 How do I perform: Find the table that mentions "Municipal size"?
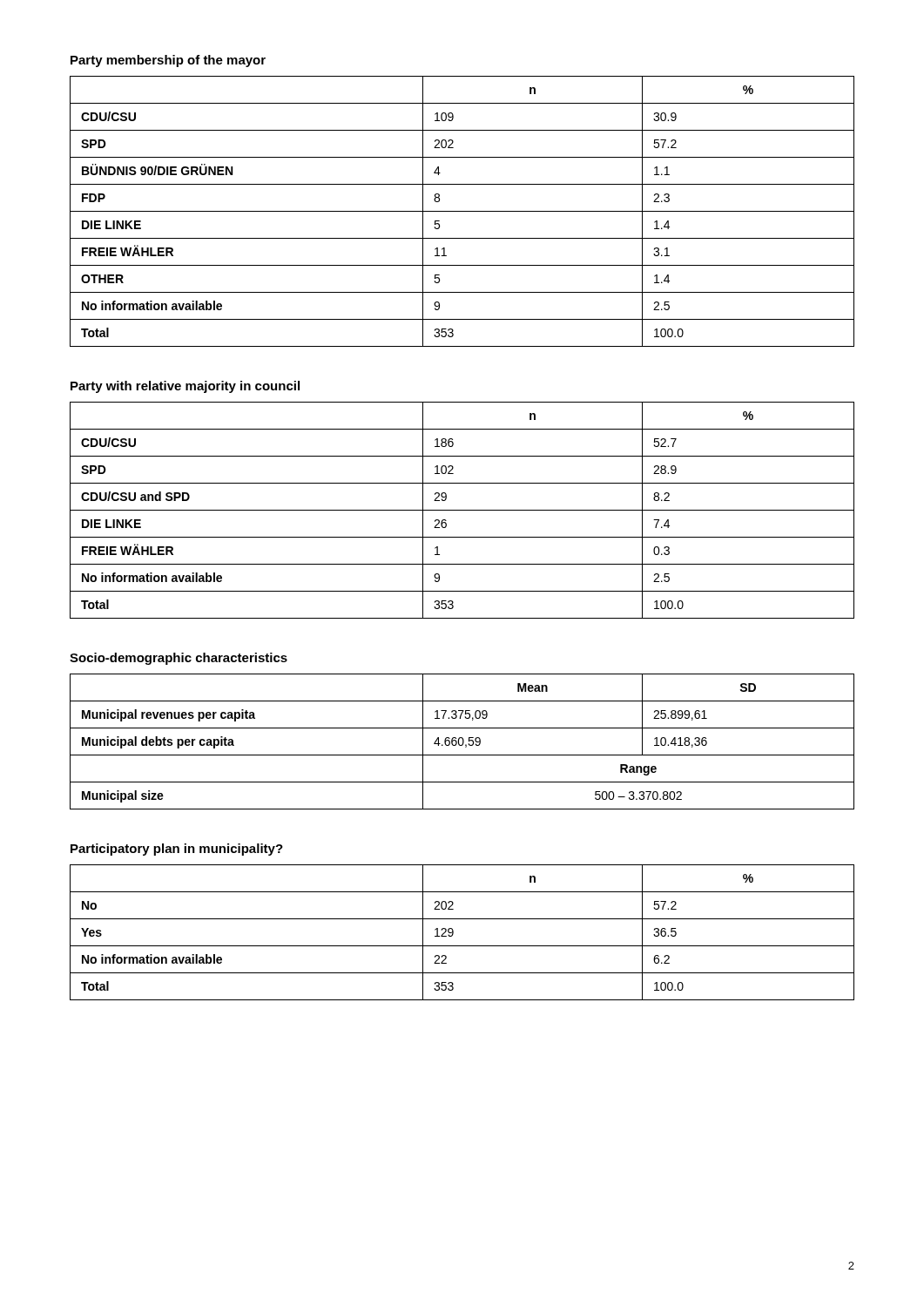tap(462, 741)
